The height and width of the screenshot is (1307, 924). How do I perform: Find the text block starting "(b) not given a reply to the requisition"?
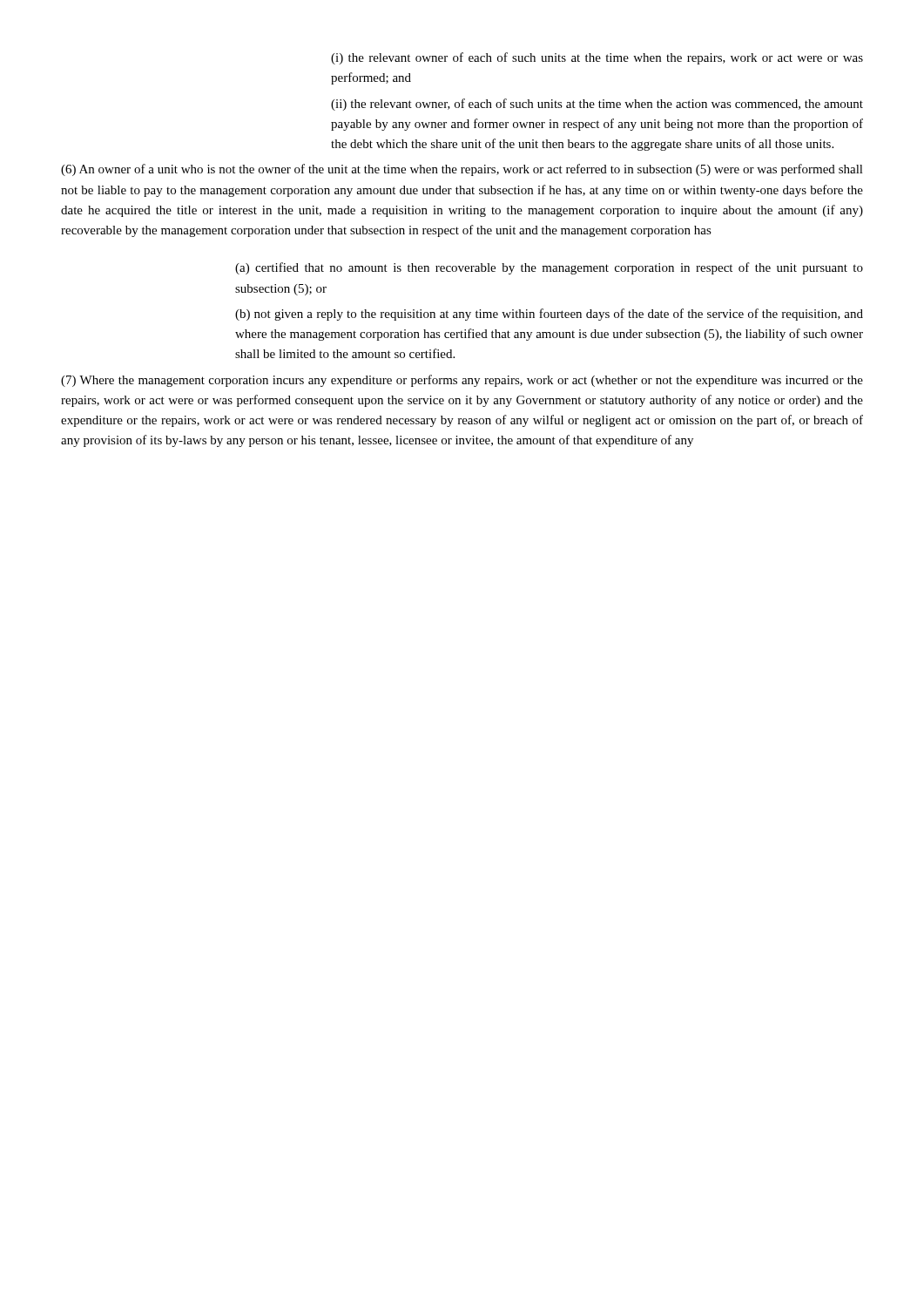[549, 334]
